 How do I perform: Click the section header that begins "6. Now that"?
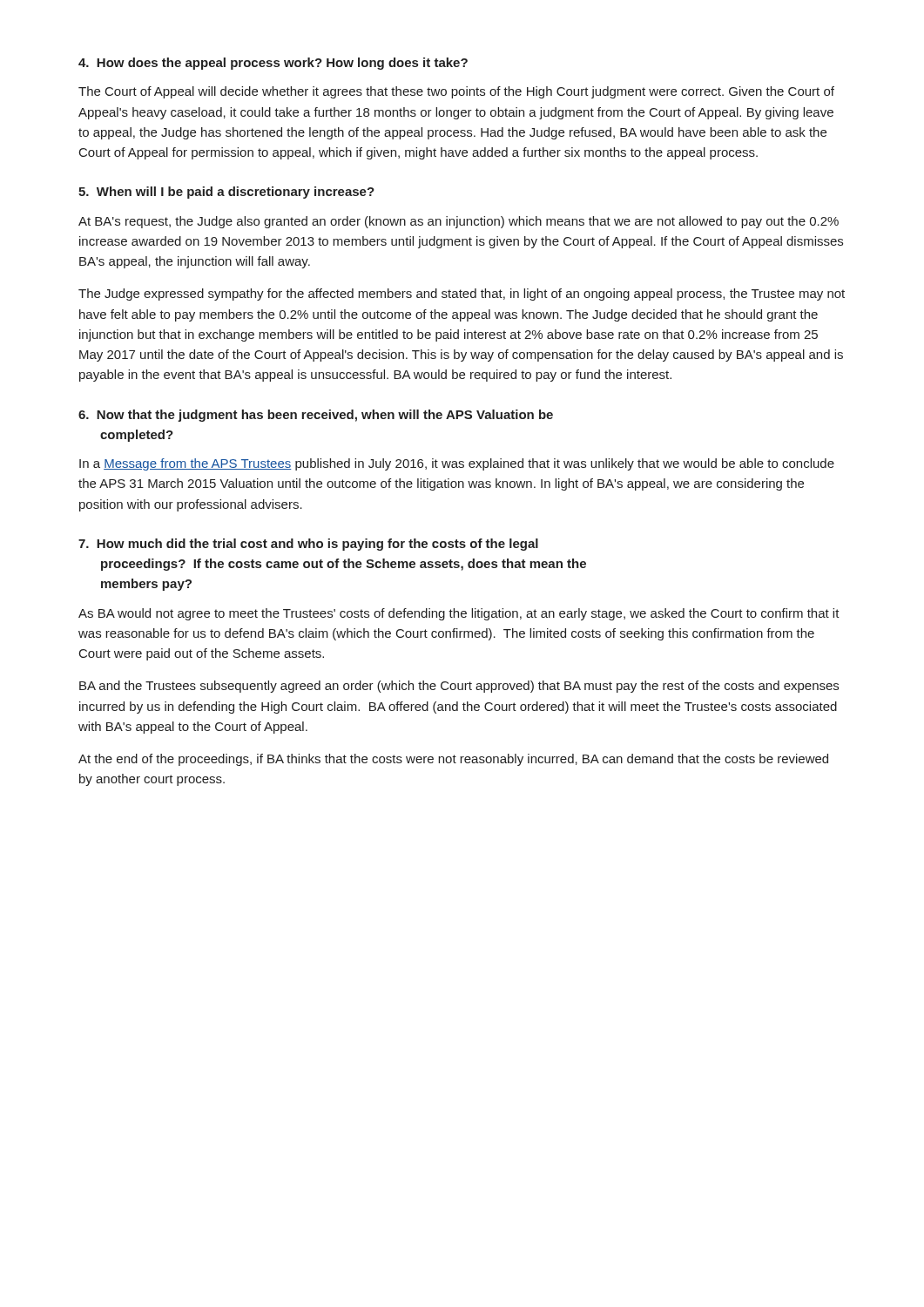(316, 424)
